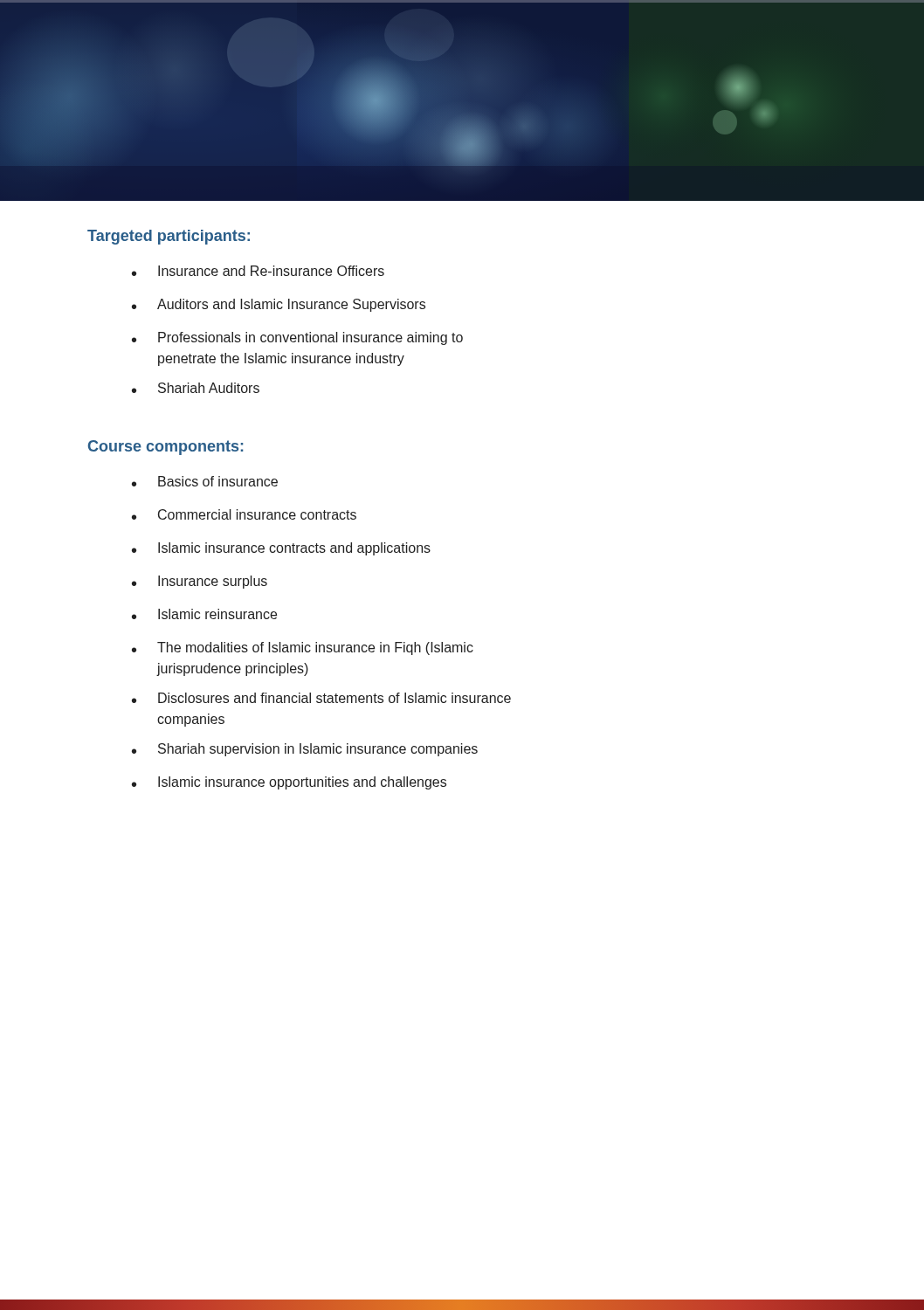Point to the element starting "• Basics of insurance"
Screen dimensions: 1310x924
205,481
